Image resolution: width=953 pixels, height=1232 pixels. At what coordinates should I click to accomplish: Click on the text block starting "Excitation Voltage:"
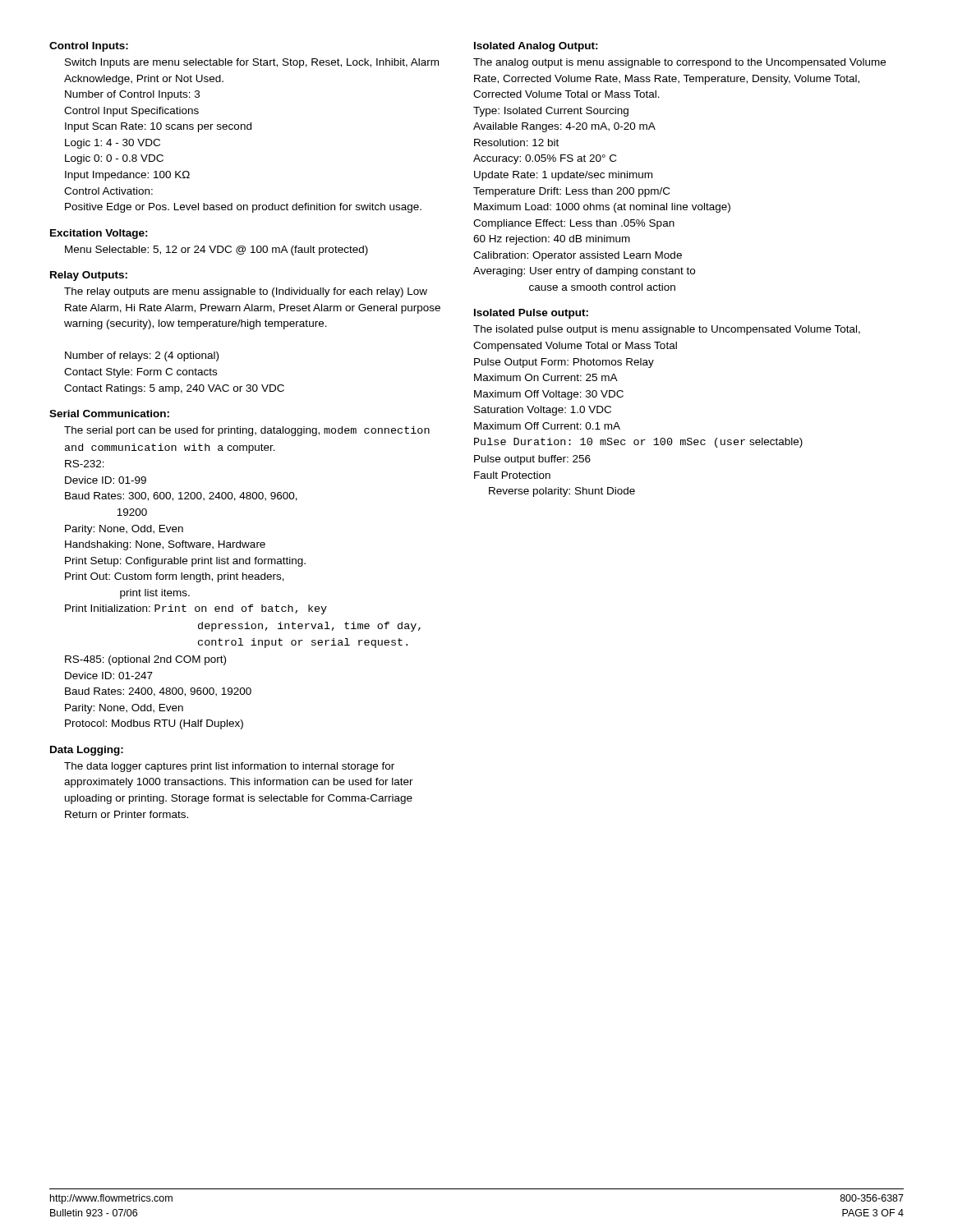(x=99, y=233)
